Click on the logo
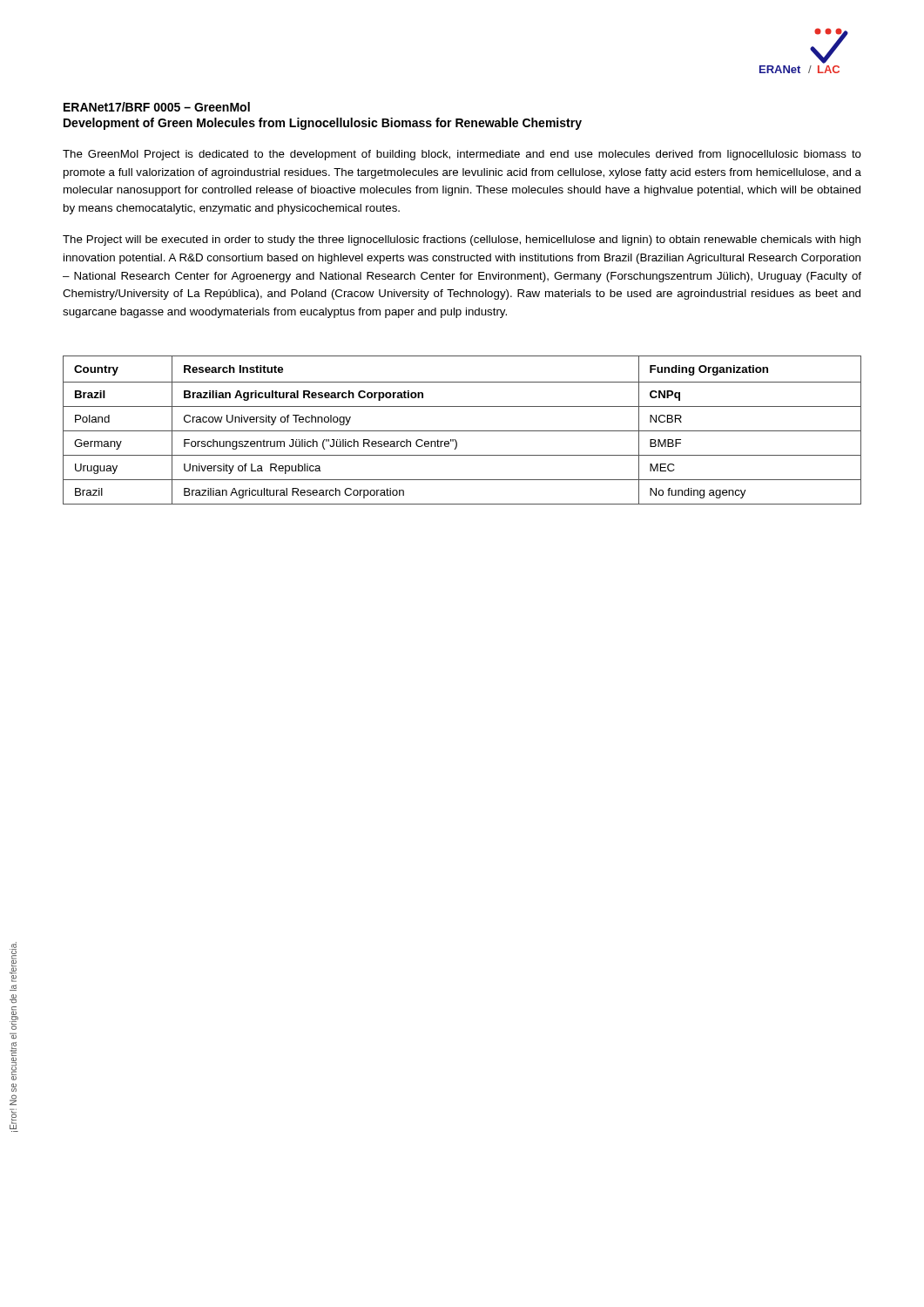This screenshot has width=924, height=1307. pos(815,51)
